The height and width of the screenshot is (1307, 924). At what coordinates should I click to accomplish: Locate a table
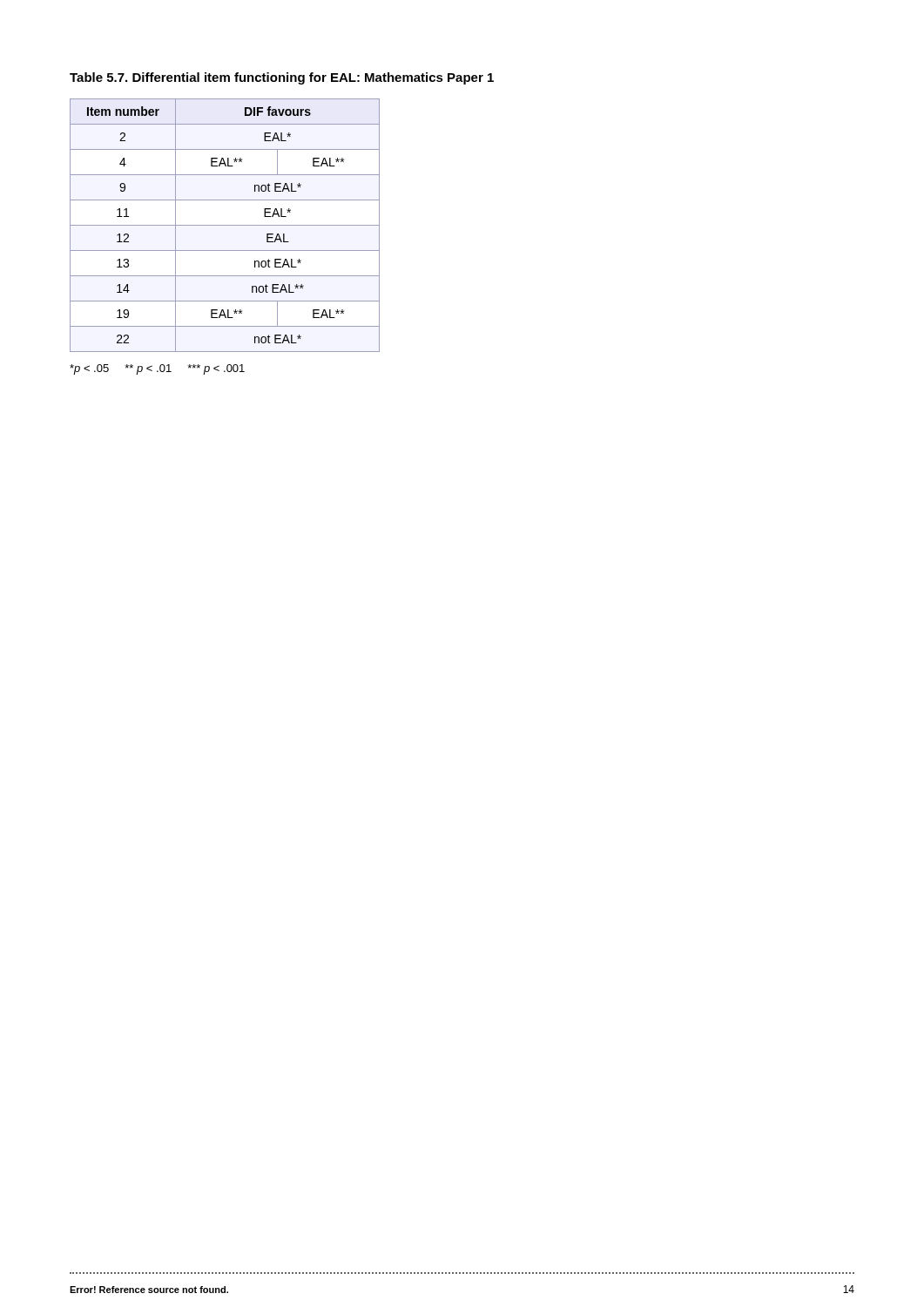pyautogui.click(x=225, y=225)
